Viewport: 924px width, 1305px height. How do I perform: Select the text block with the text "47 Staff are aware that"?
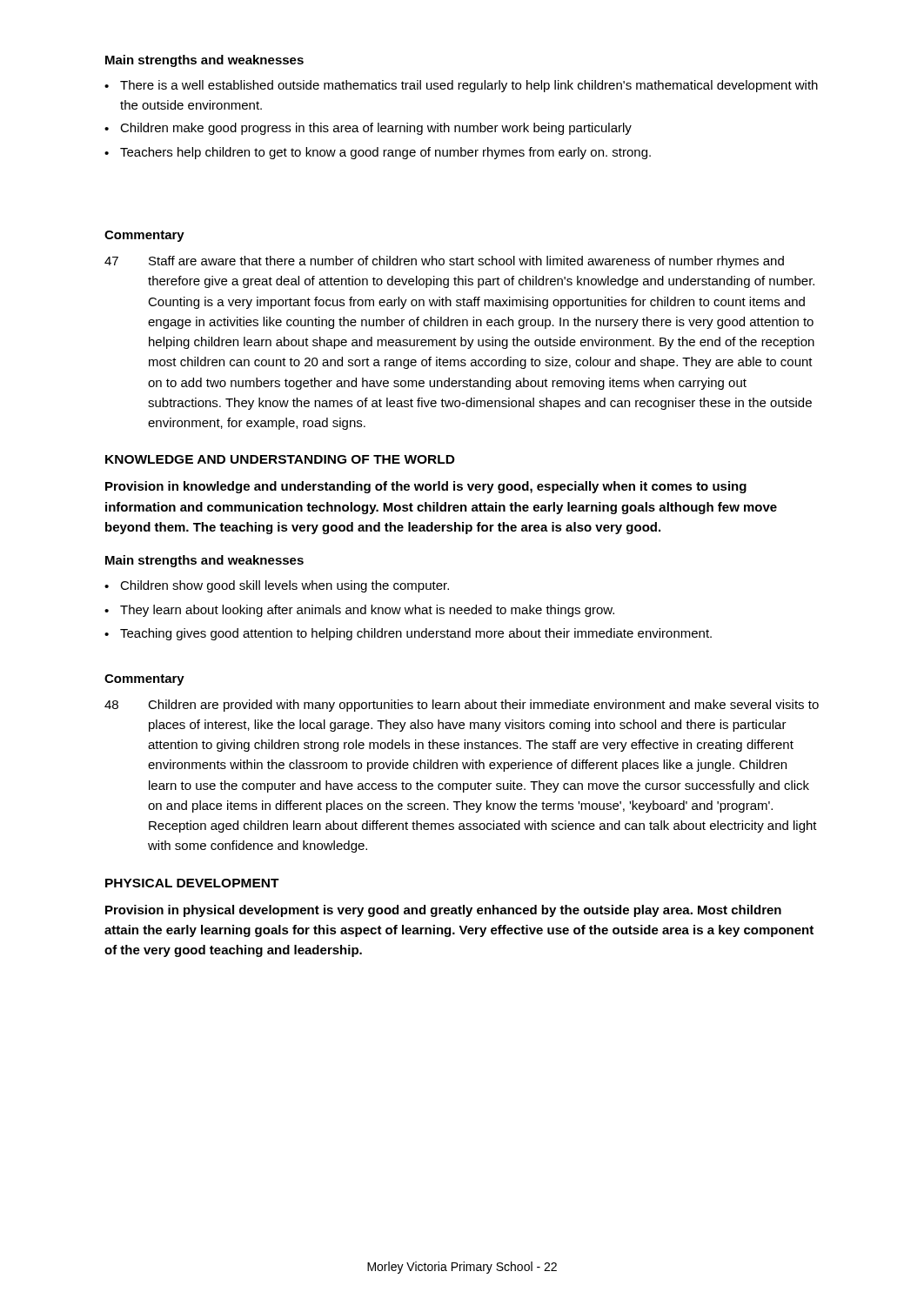click(462, 342)
